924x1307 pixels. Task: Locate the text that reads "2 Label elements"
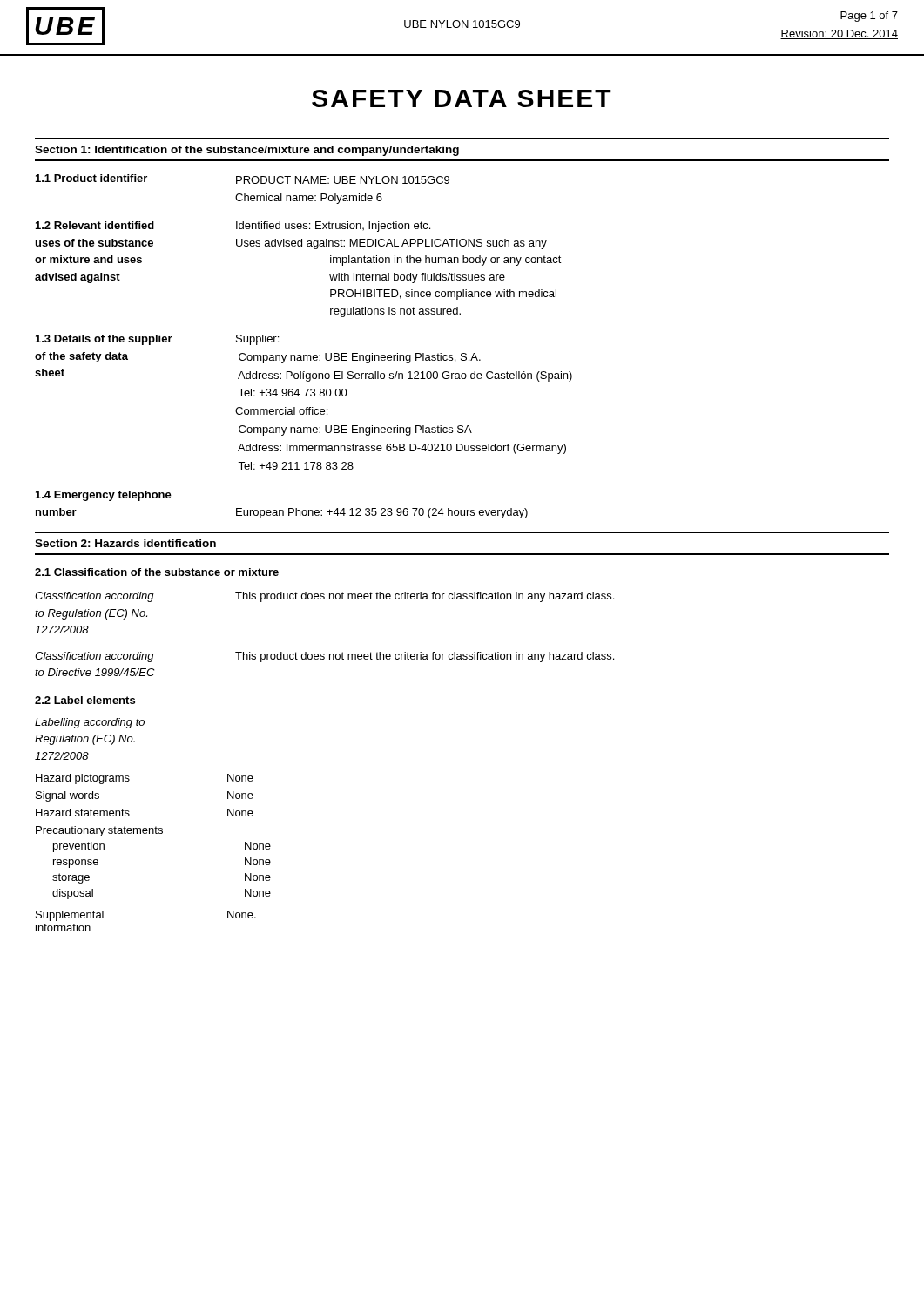(85, 700)
